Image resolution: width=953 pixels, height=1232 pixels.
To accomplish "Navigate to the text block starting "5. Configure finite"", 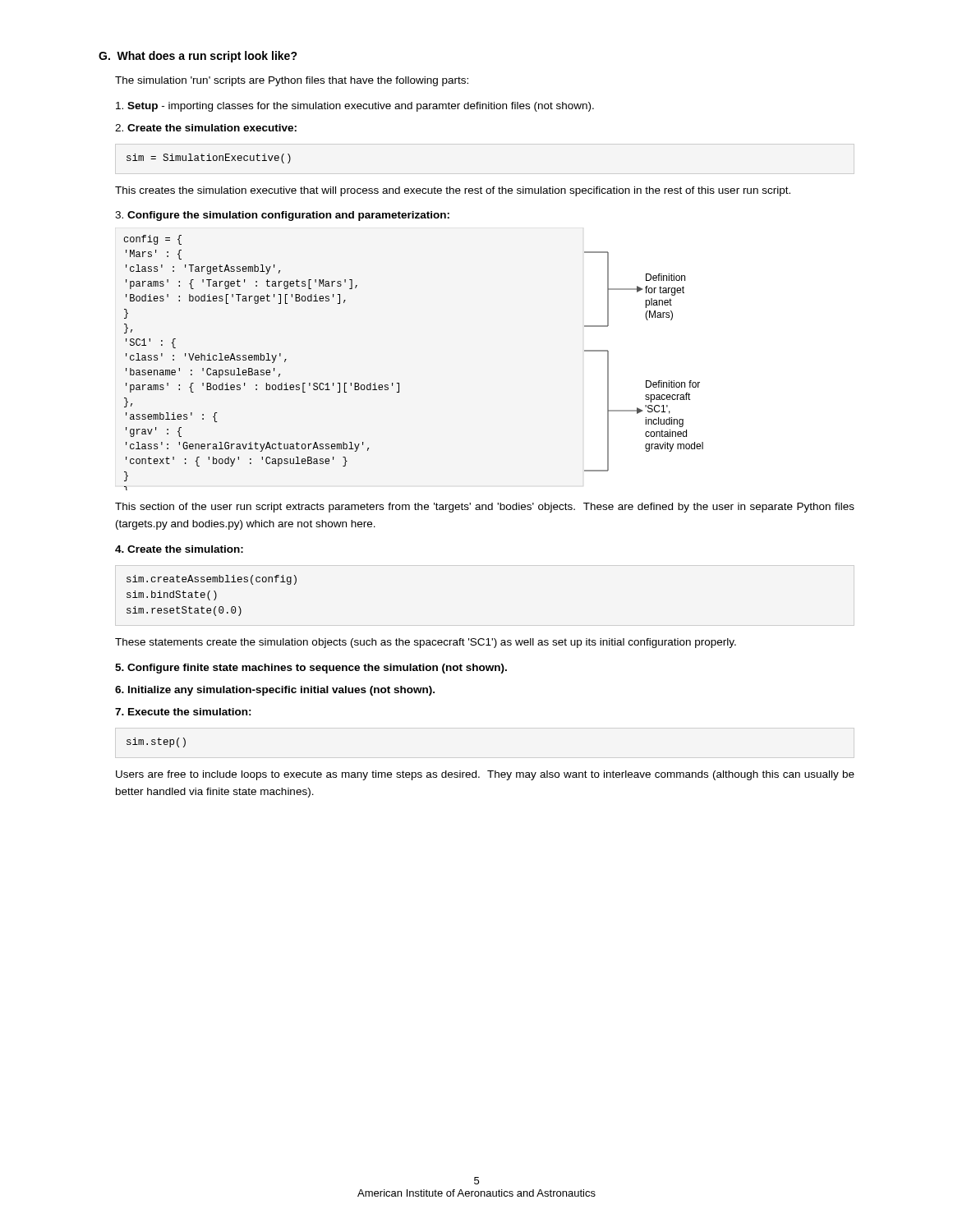I will coord(311,668).
